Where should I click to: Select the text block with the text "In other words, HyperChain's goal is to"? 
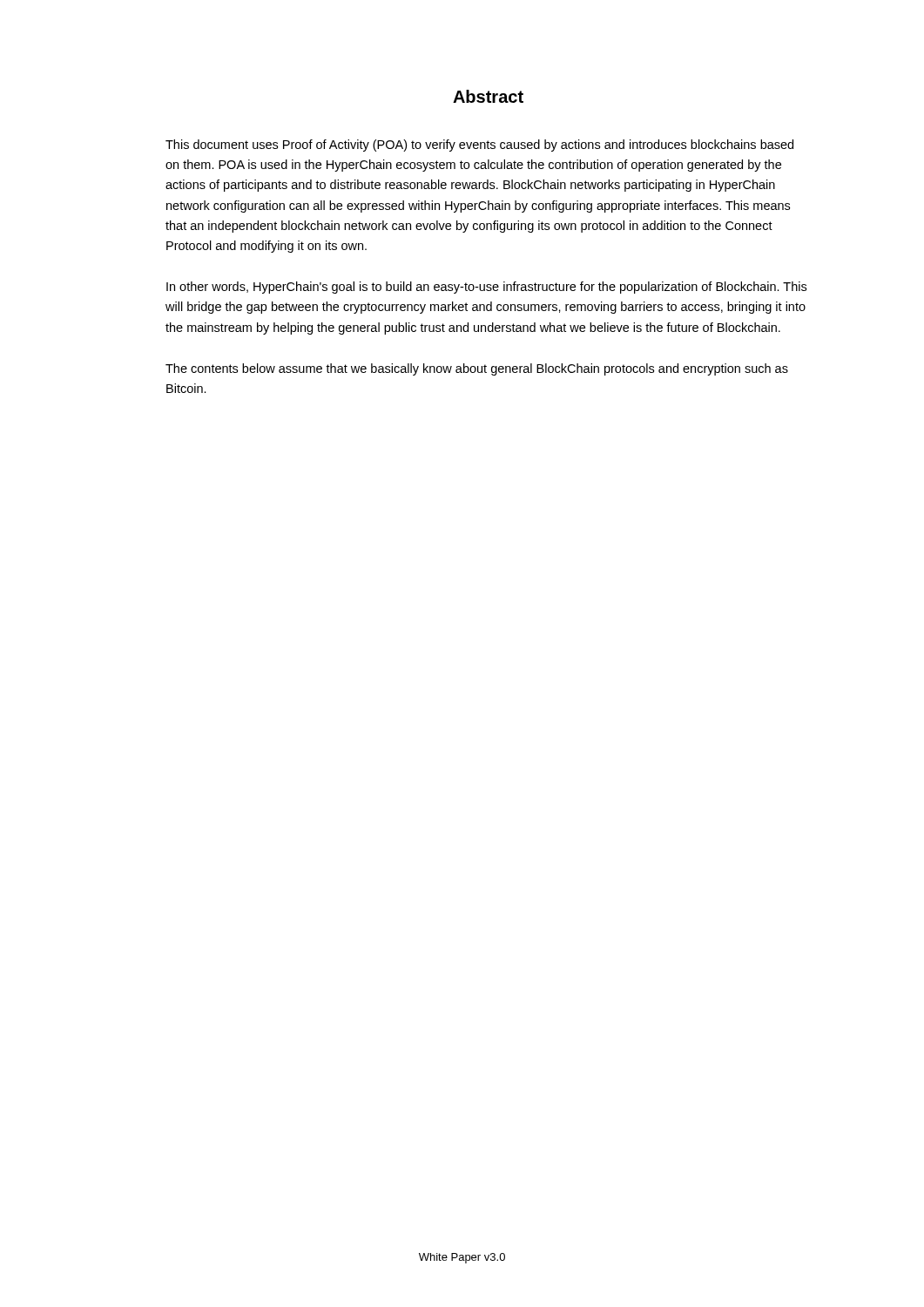coord(486,307)
